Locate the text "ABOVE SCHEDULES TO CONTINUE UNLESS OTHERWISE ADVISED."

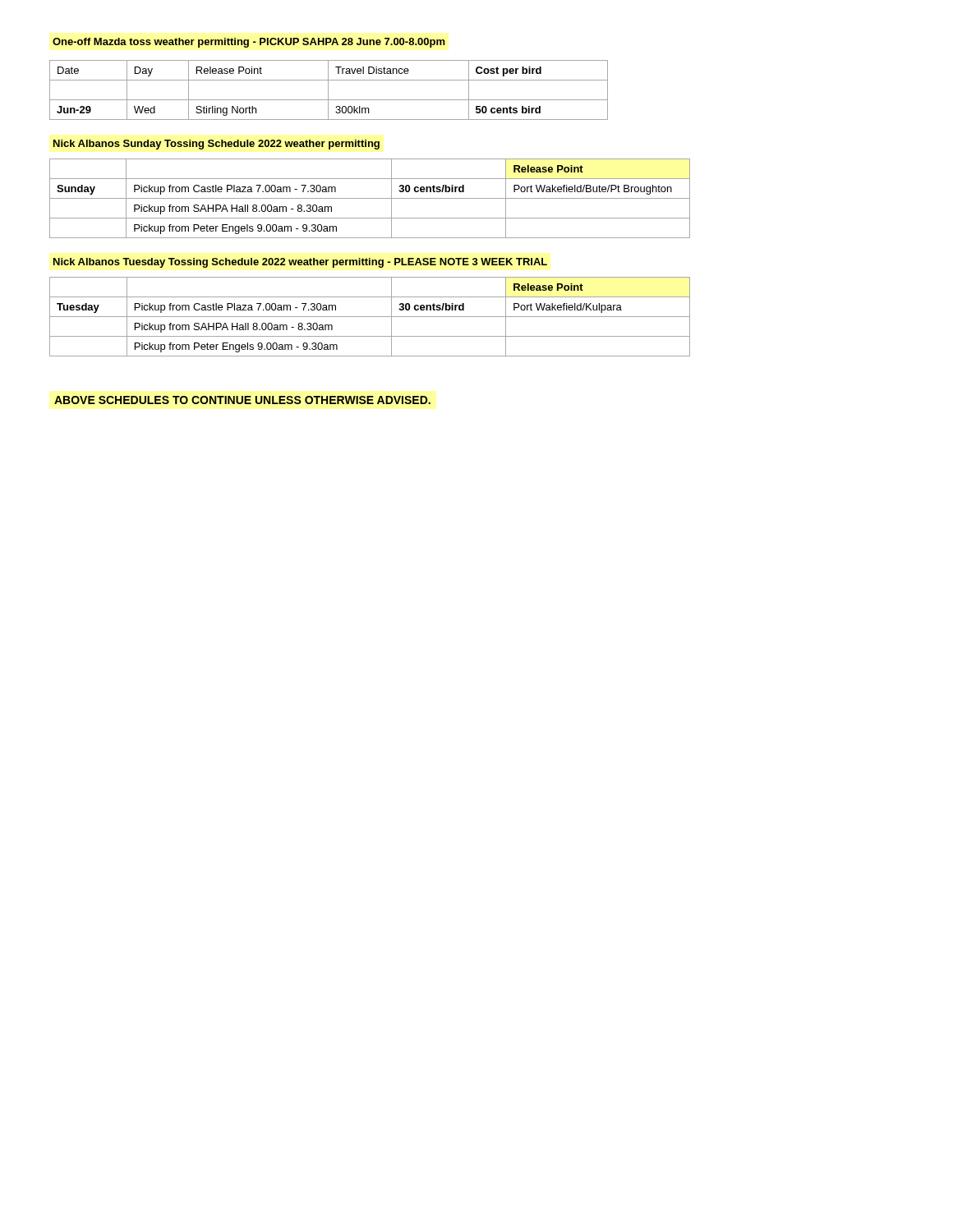[x=243, y=400]
